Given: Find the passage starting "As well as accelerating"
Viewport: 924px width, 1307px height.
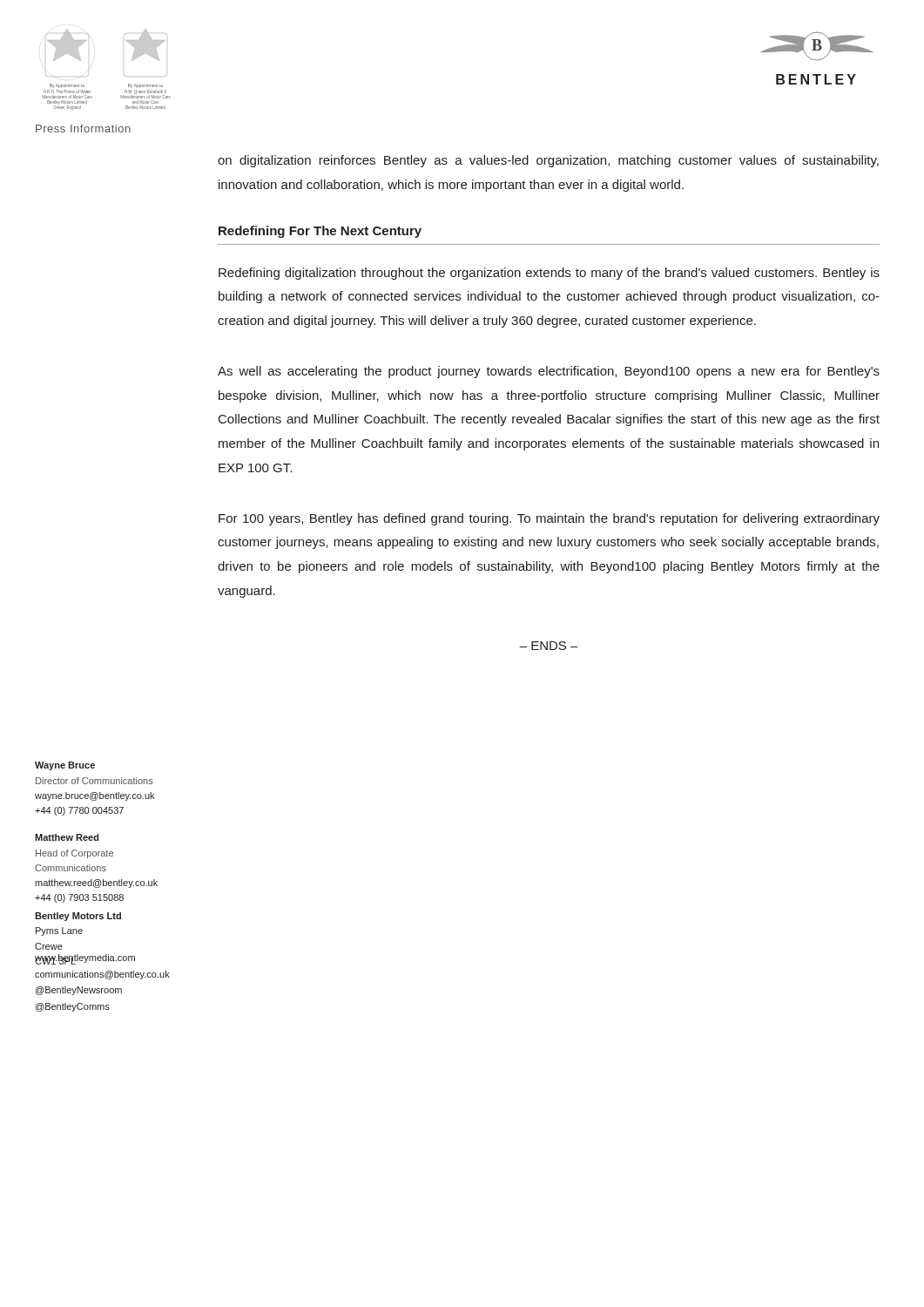Looking at the screenshot, I should [x=549, y=419].
